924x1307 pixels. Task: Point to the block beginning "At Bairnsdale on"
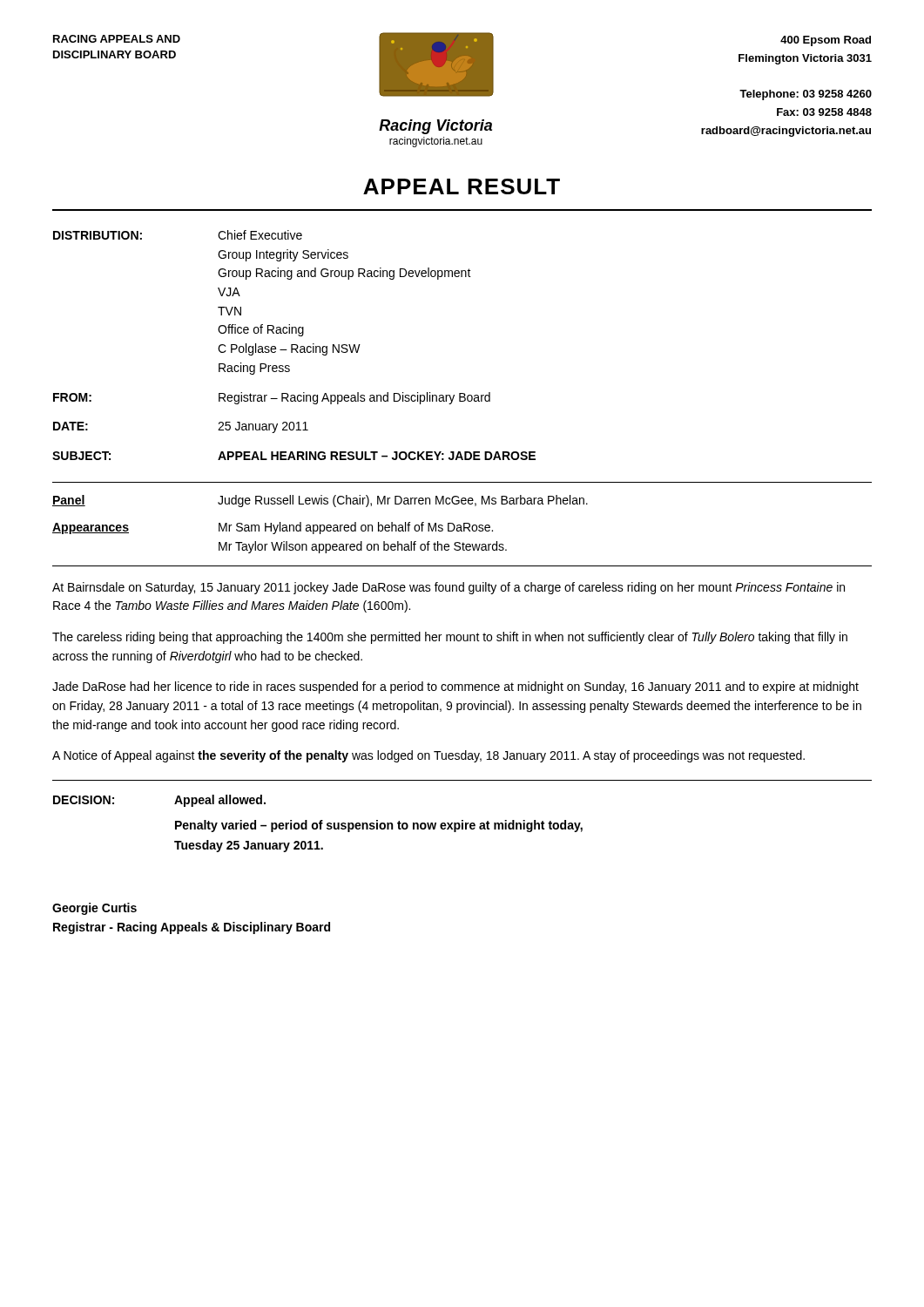click(462, 672)
